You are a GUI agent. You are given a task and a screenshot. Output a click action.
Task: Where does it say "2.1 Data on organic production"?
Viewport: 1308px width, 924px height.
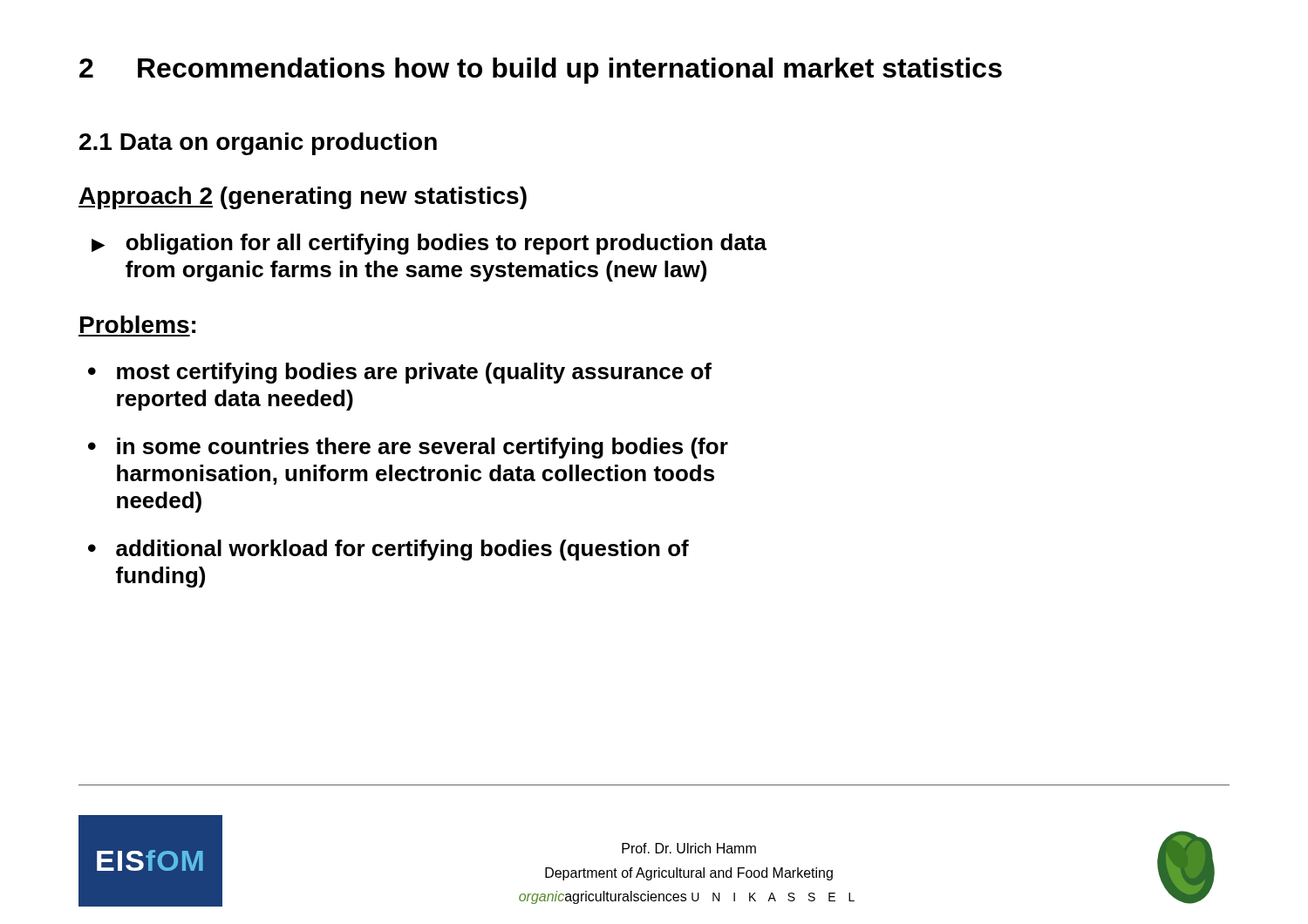258,142
